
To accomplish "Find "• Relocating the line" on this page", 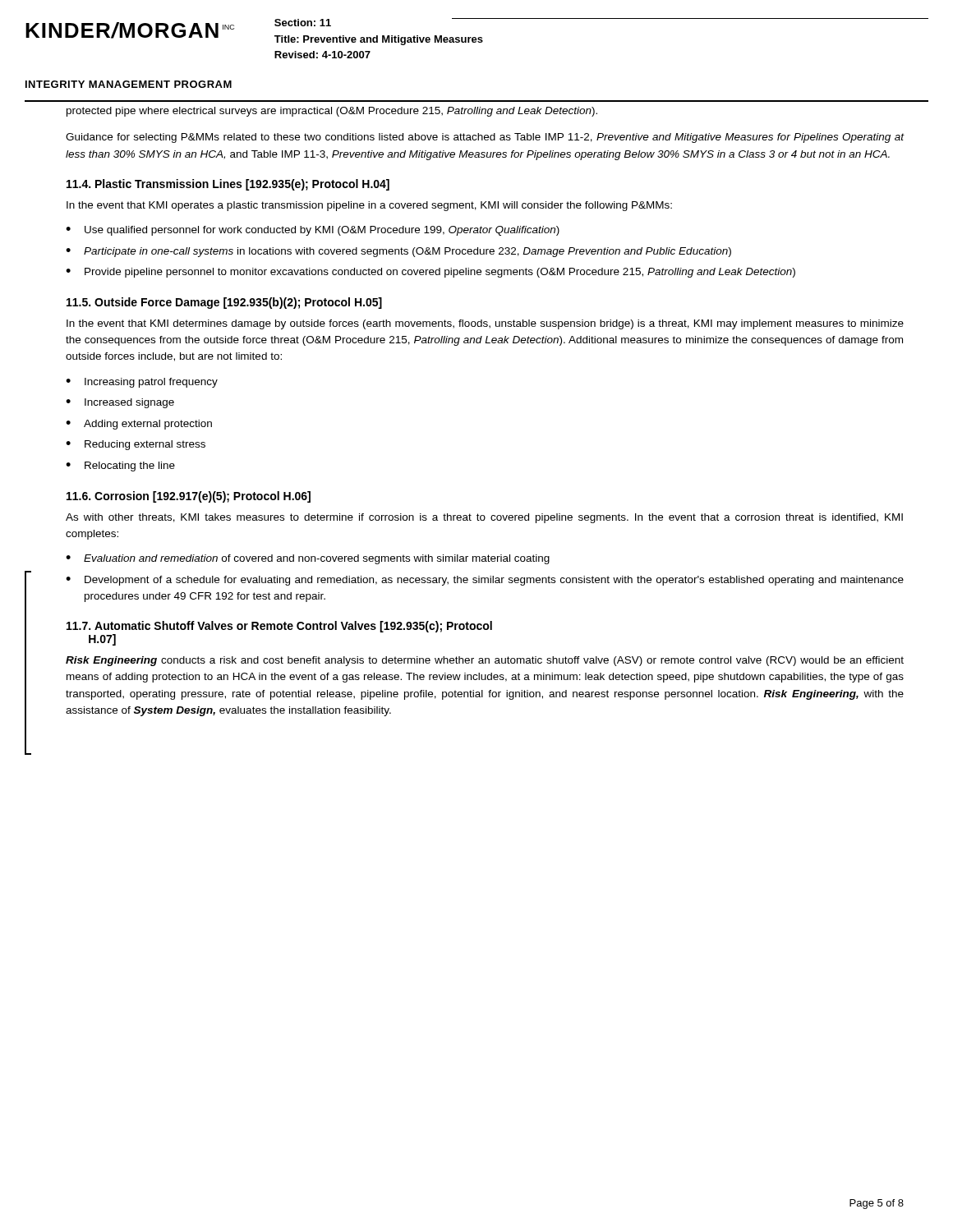I will (120, 467).
